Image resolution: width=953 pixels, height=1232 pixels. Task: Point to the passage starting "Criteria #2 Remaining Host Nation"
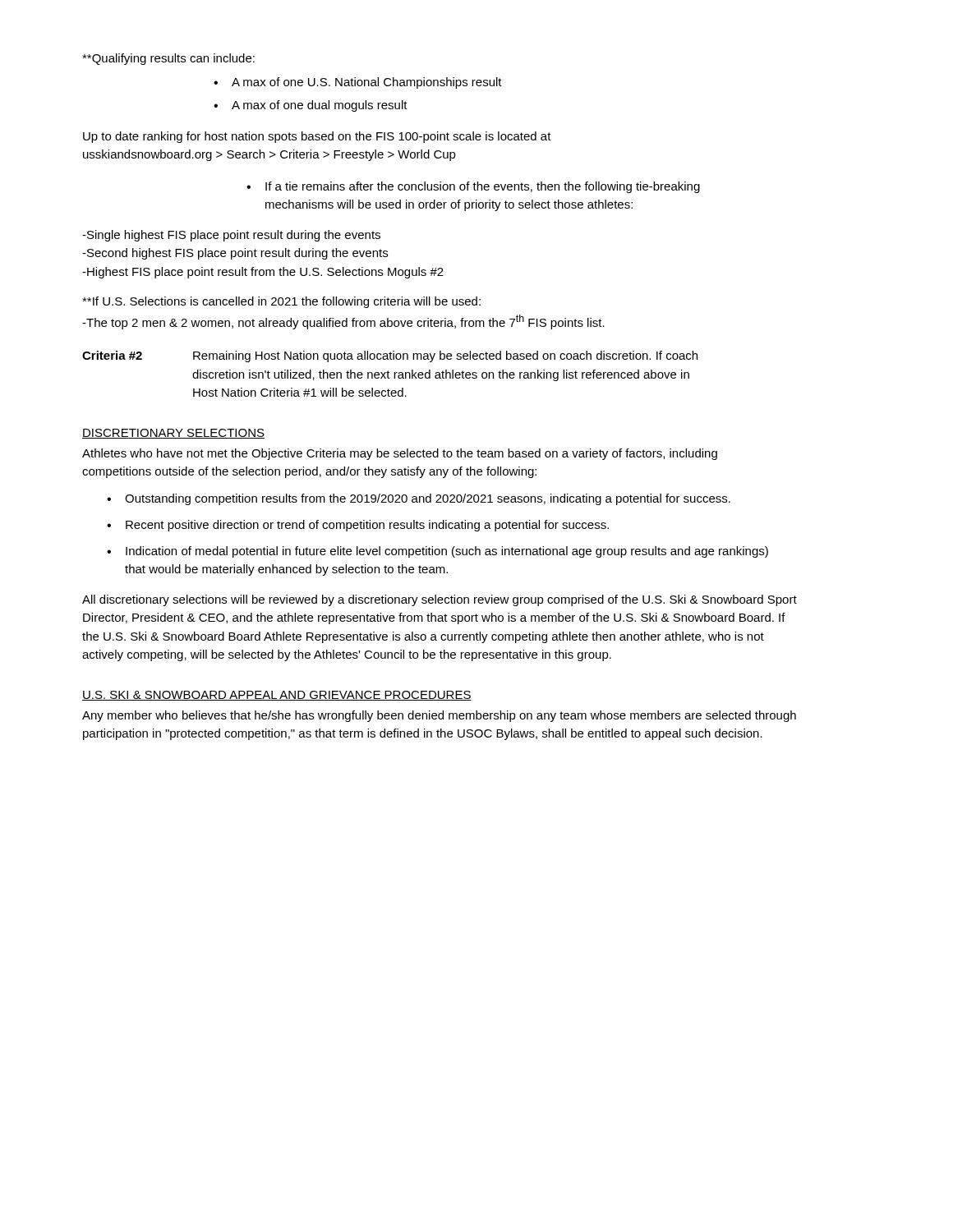tap(394, 374)
